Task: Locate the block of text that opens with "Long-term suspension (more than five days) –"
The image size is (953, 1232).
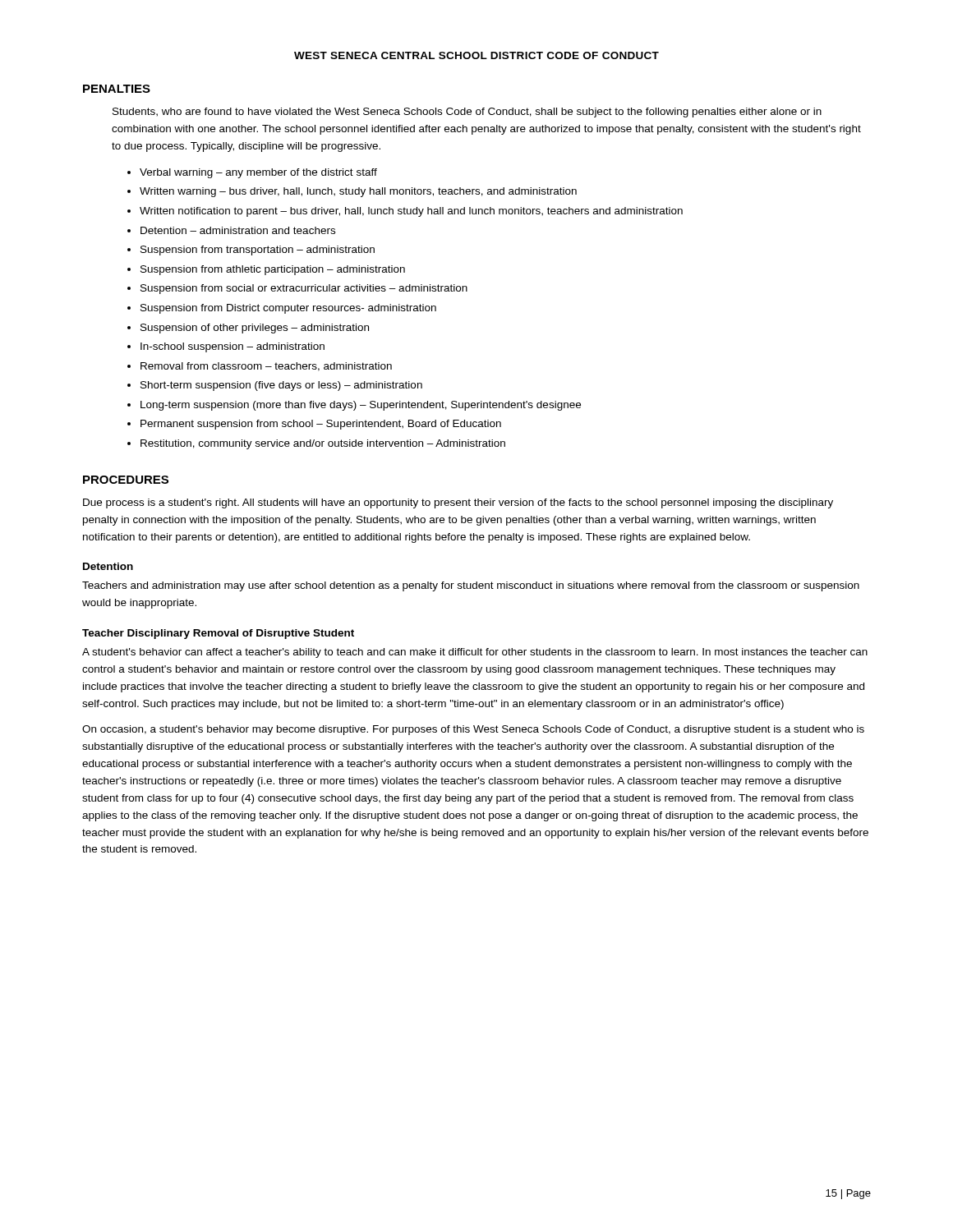Action: (x=361, y=404)
